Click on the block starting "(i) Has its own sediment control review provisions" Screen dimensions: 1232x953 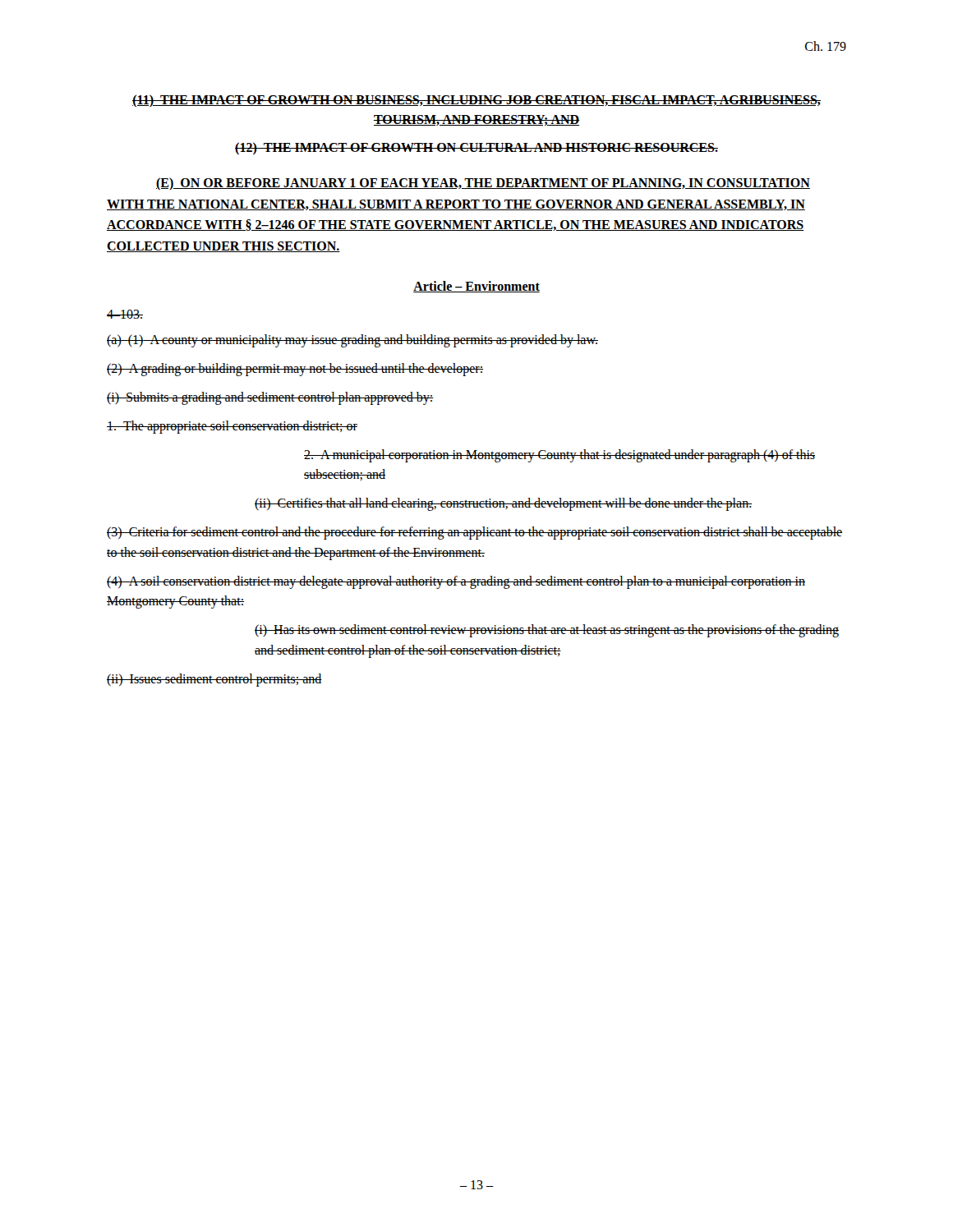[476, 641]
